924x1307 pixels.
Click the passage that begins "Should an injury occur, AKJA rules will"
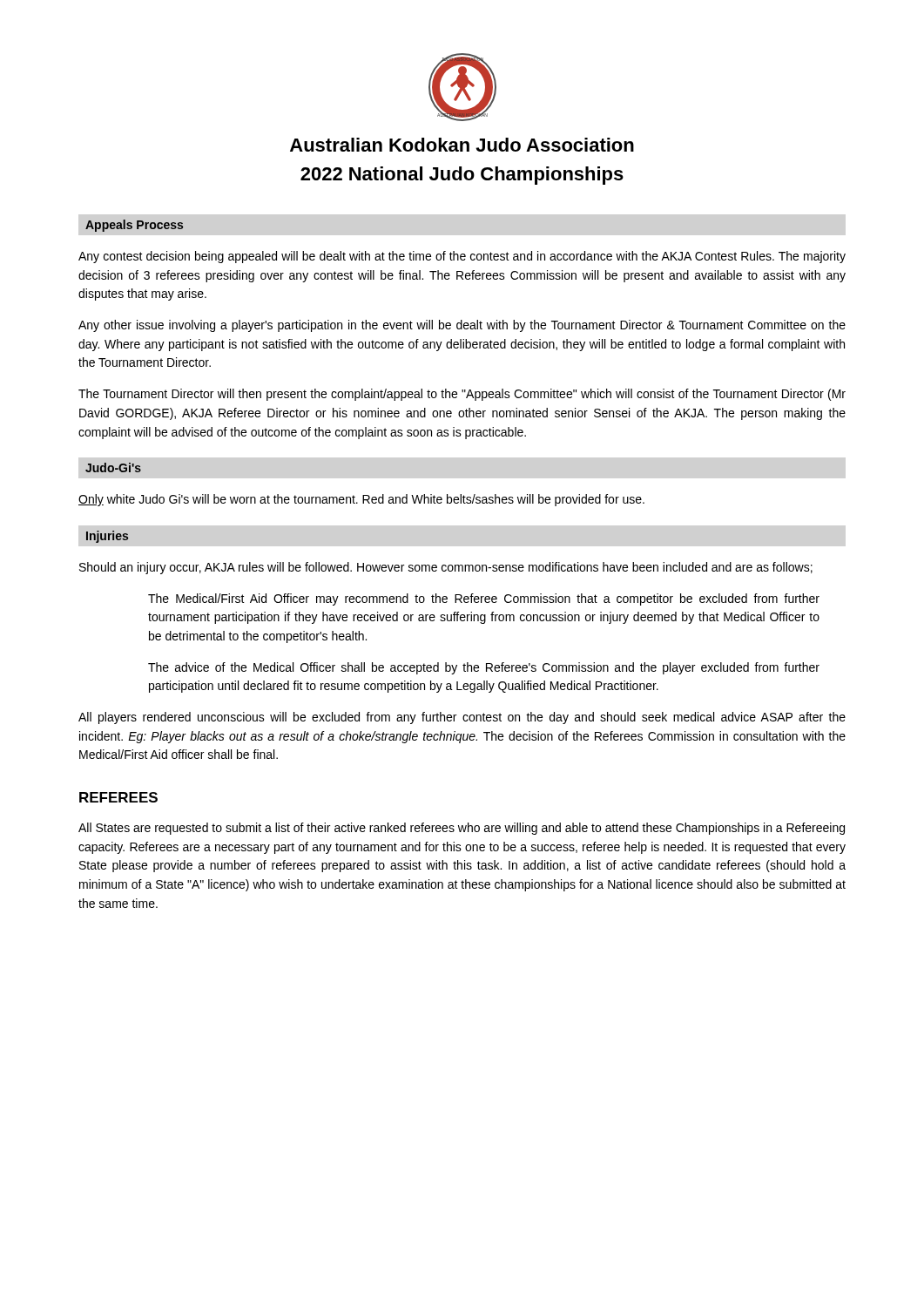tap(462, 568)
